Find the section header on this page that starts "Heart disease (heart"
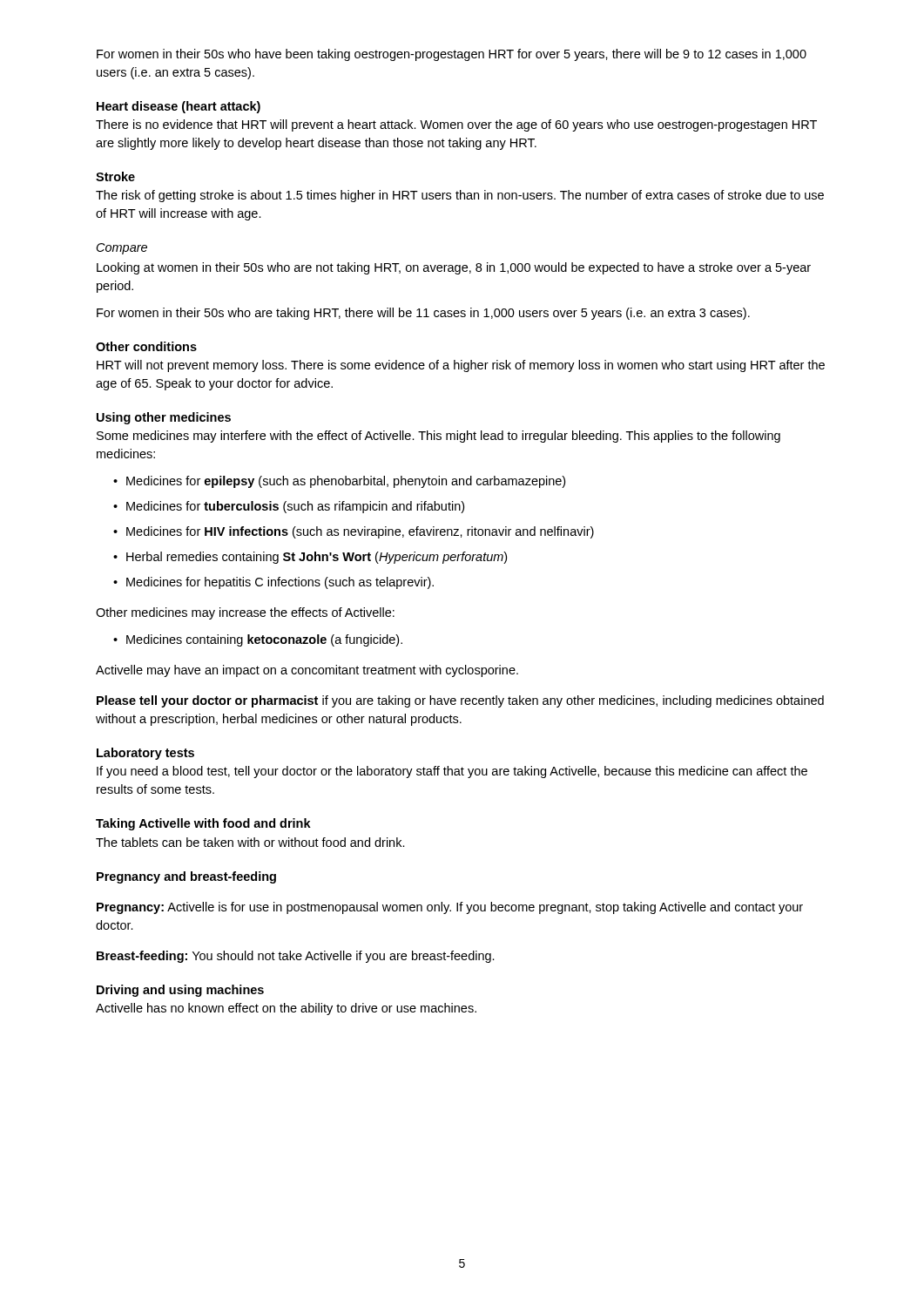 (178, 106)
